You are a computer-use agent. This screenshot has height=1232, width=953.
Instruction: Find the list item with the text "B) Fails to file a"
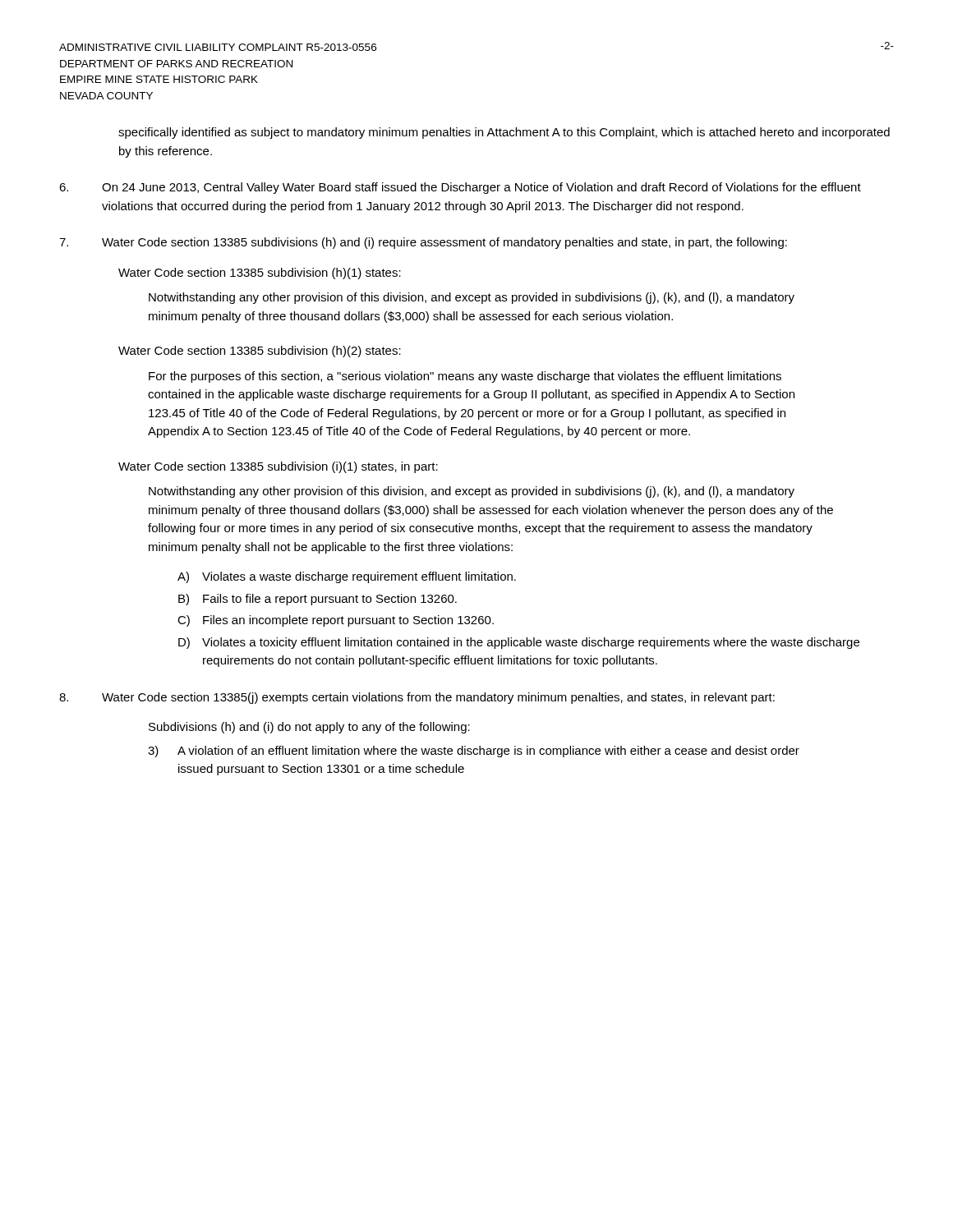[x=318, y=600]
